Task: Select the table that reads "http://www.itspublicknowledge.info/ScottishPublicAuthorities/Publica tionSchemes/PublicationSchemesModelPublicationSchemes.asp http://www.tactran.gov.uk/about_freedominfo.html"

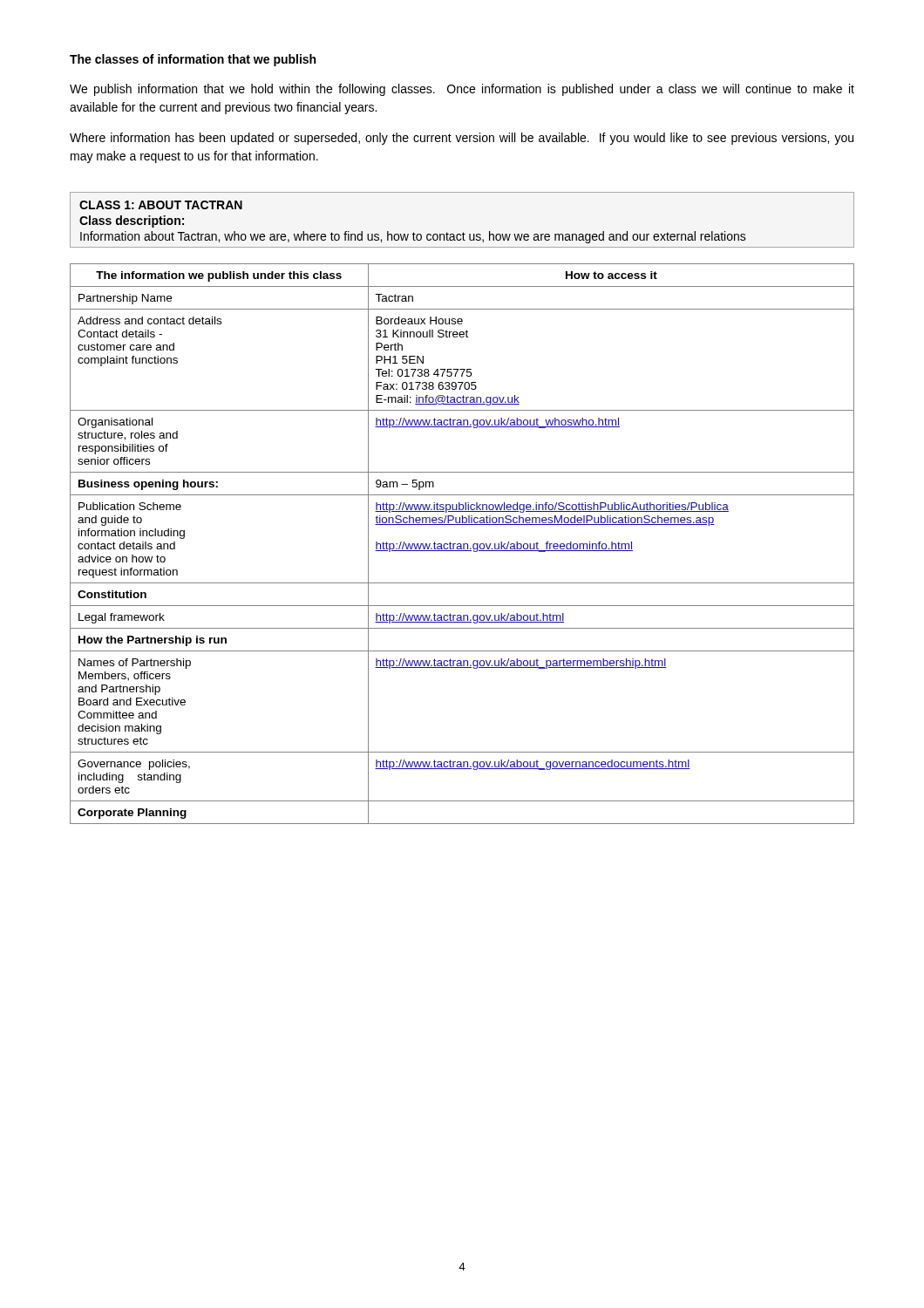Action: 462,544
